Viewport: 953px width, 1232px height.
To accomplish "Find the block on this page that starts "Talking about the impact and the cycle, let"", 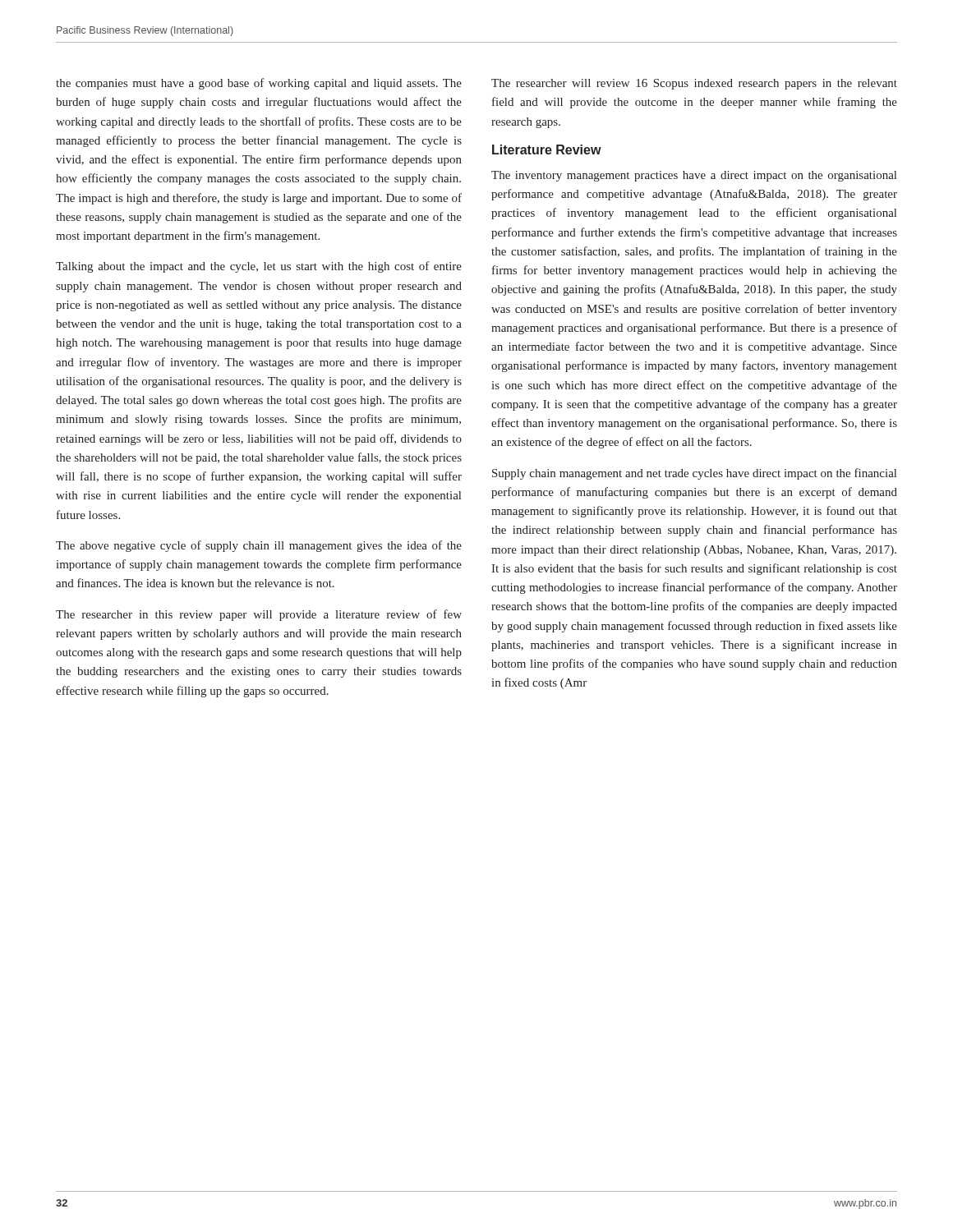I will tap(259, 390).
